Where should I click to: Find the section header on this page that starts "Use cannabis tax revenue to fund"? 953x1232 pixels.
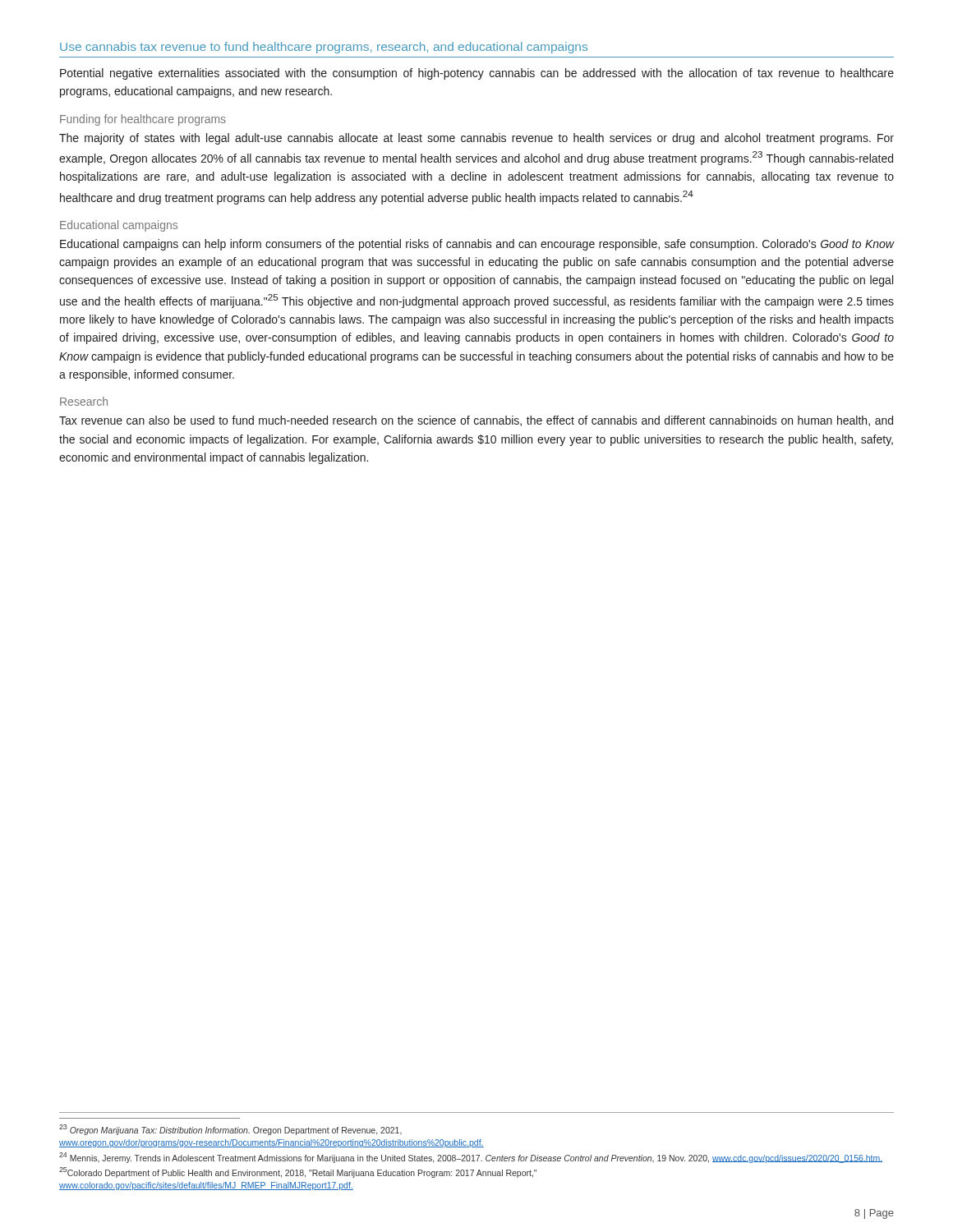click(x=476, y=48)
